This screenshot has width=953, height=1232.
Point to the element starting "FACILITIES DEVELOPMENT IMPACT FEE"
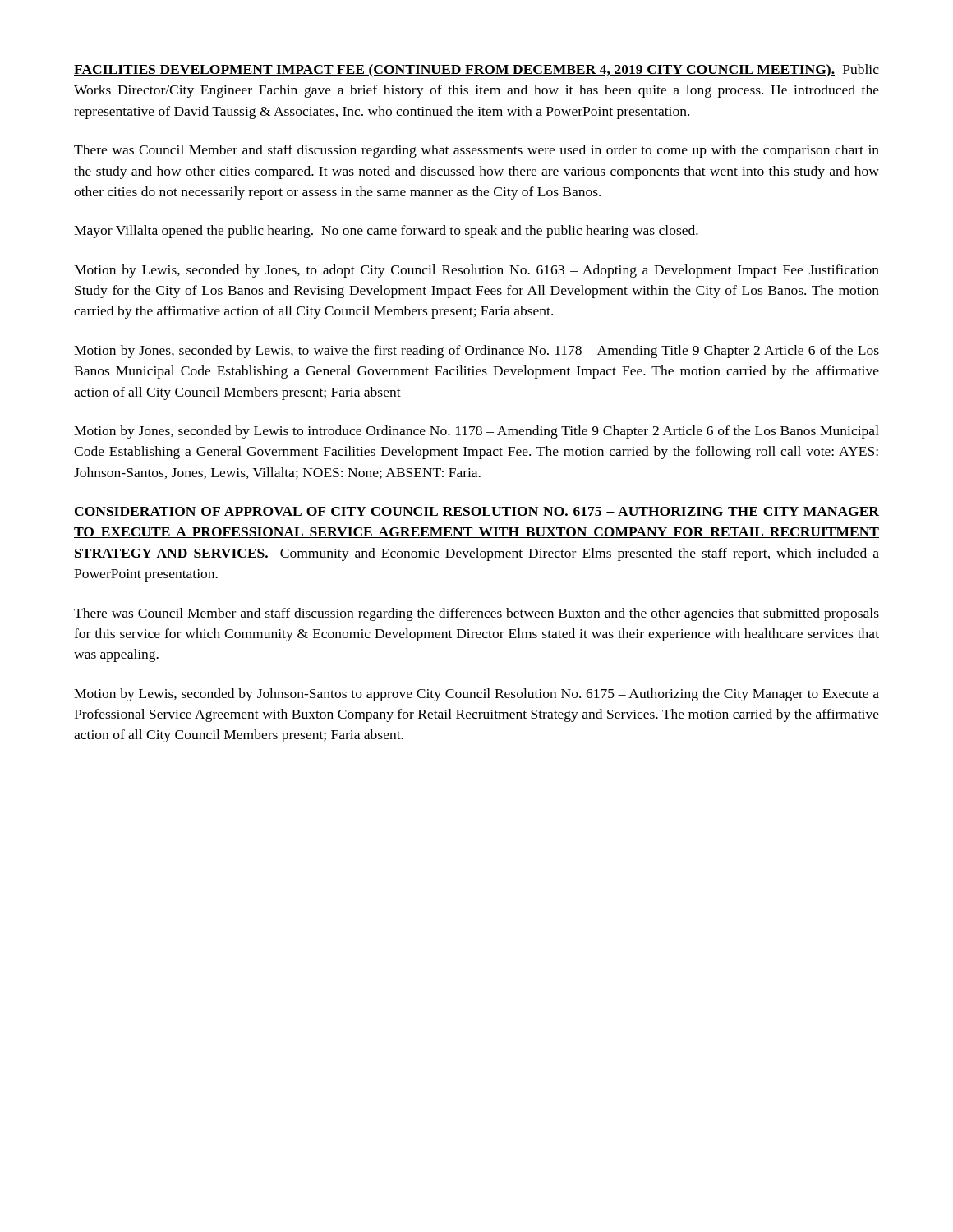[476, 90]
